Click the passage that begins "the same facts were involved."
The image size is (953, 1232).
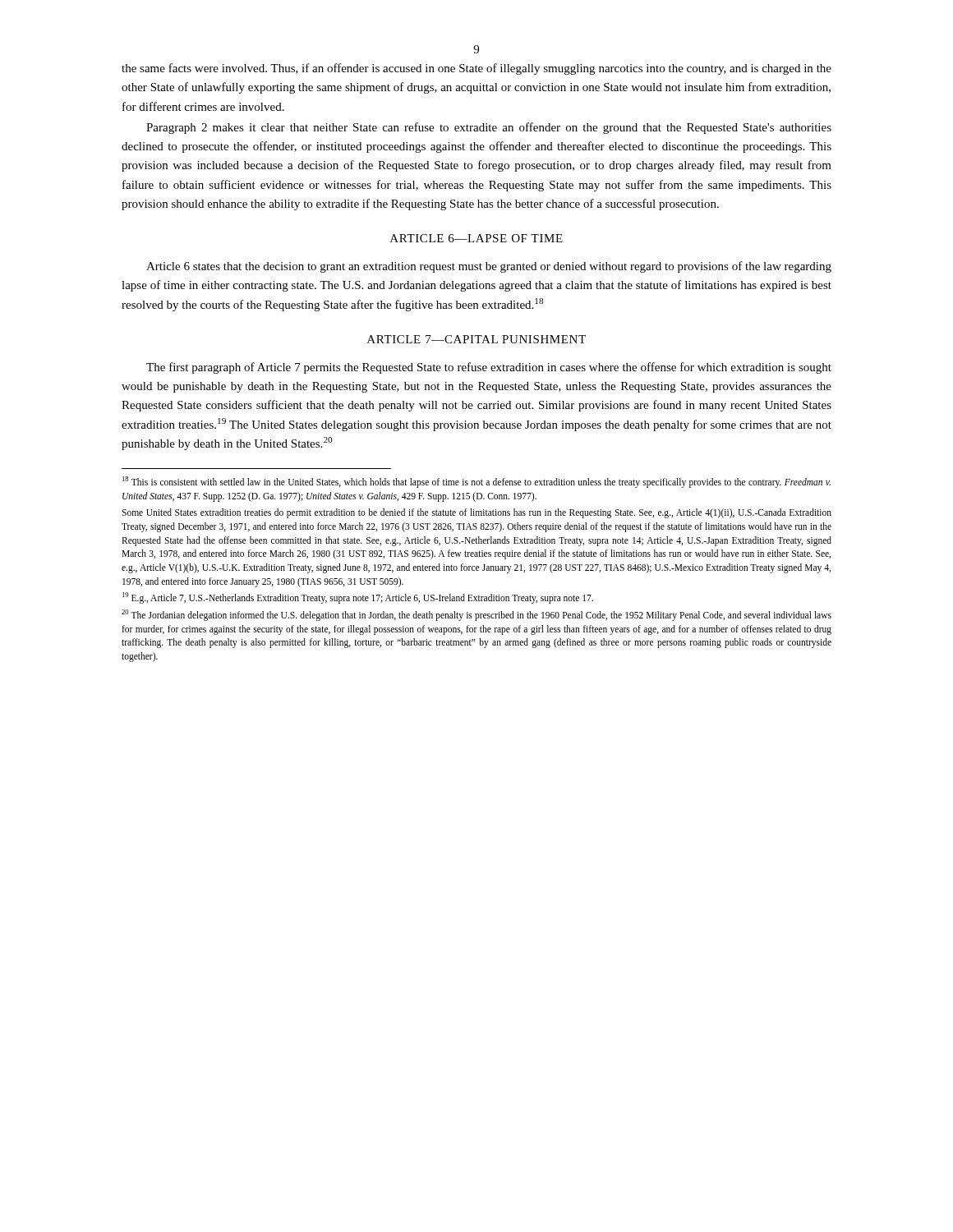pyautogui.click(x=476, y=88)
